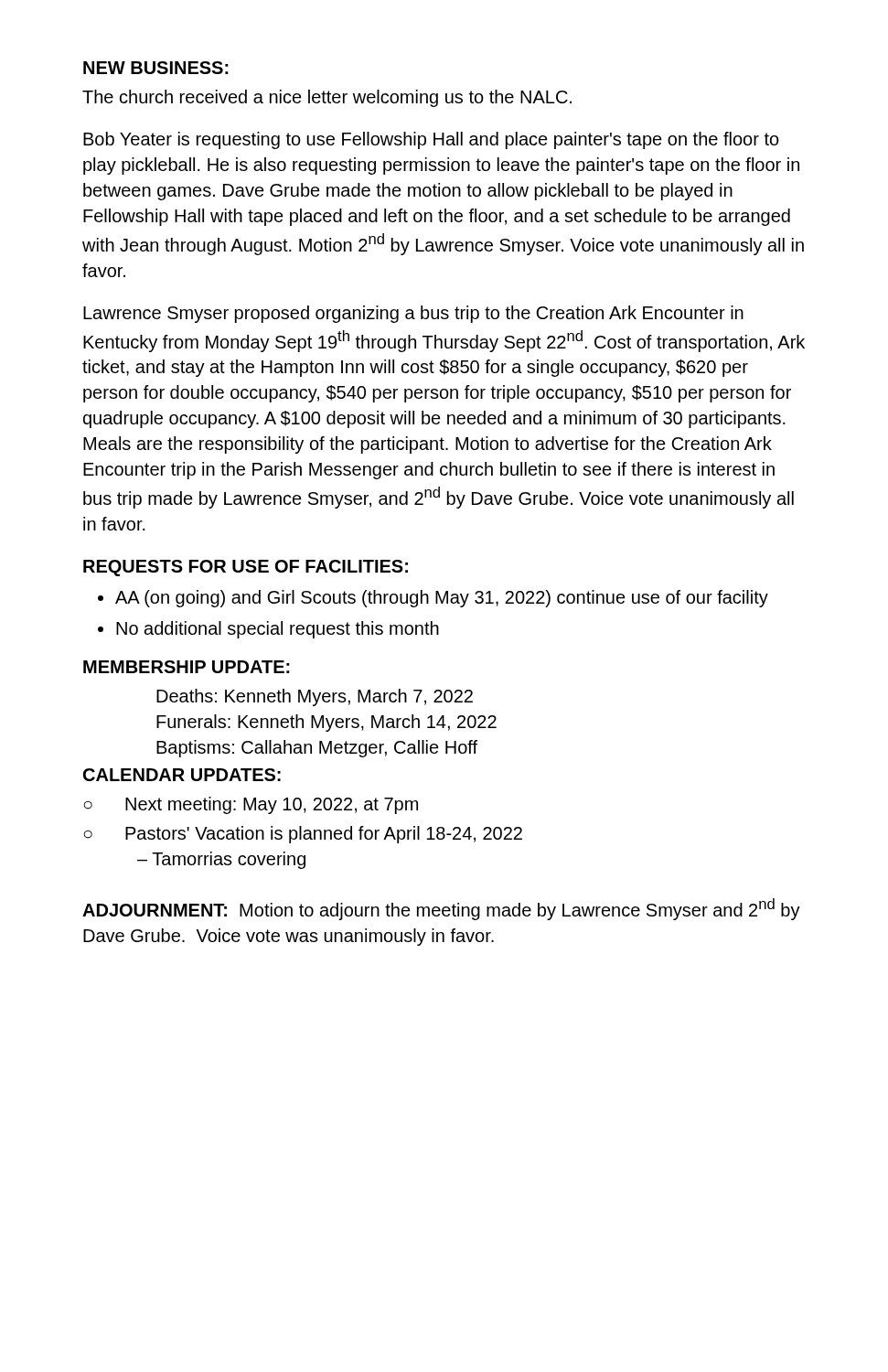The height and width of the screenshot is (1372, 888).
Task: Select the list item containing "No additional special request"
Action: click(277, 628)
